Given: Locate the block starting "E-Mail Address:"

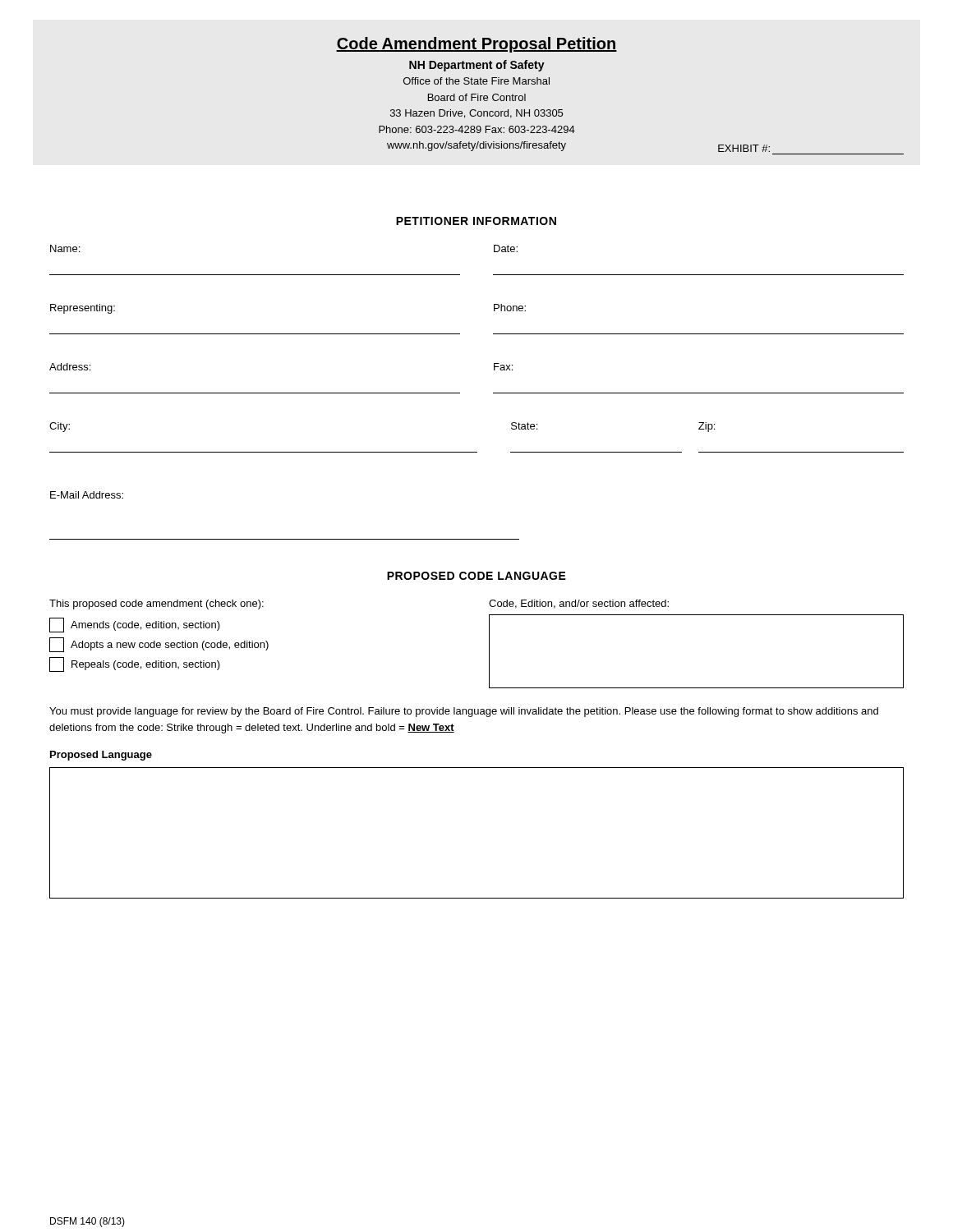Looking at the screenshot, I should pyautogui.click(x=87, y=494).
